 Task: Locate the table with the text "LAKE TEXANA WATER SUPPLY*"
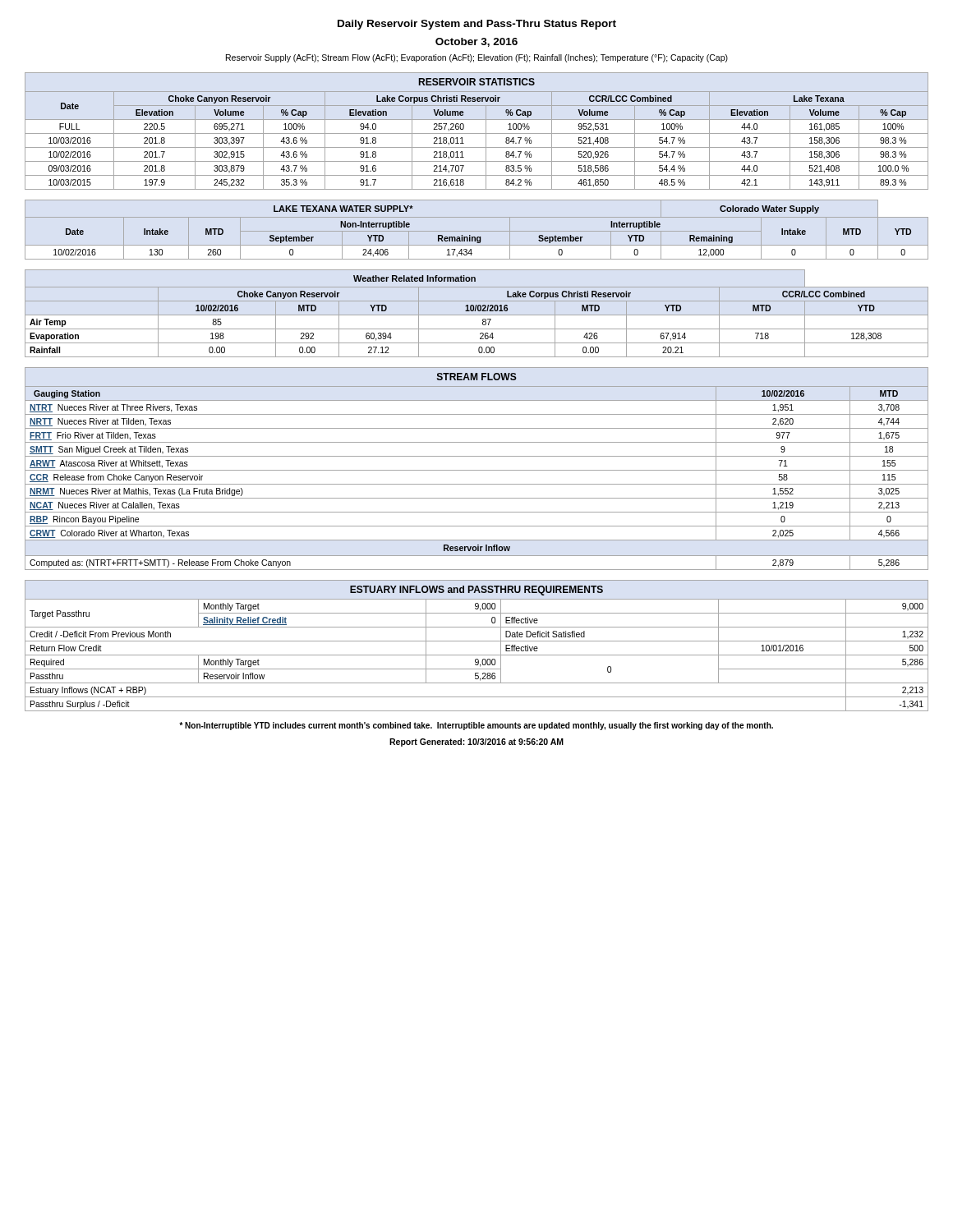pyautogui.click(x=476, y=230)
